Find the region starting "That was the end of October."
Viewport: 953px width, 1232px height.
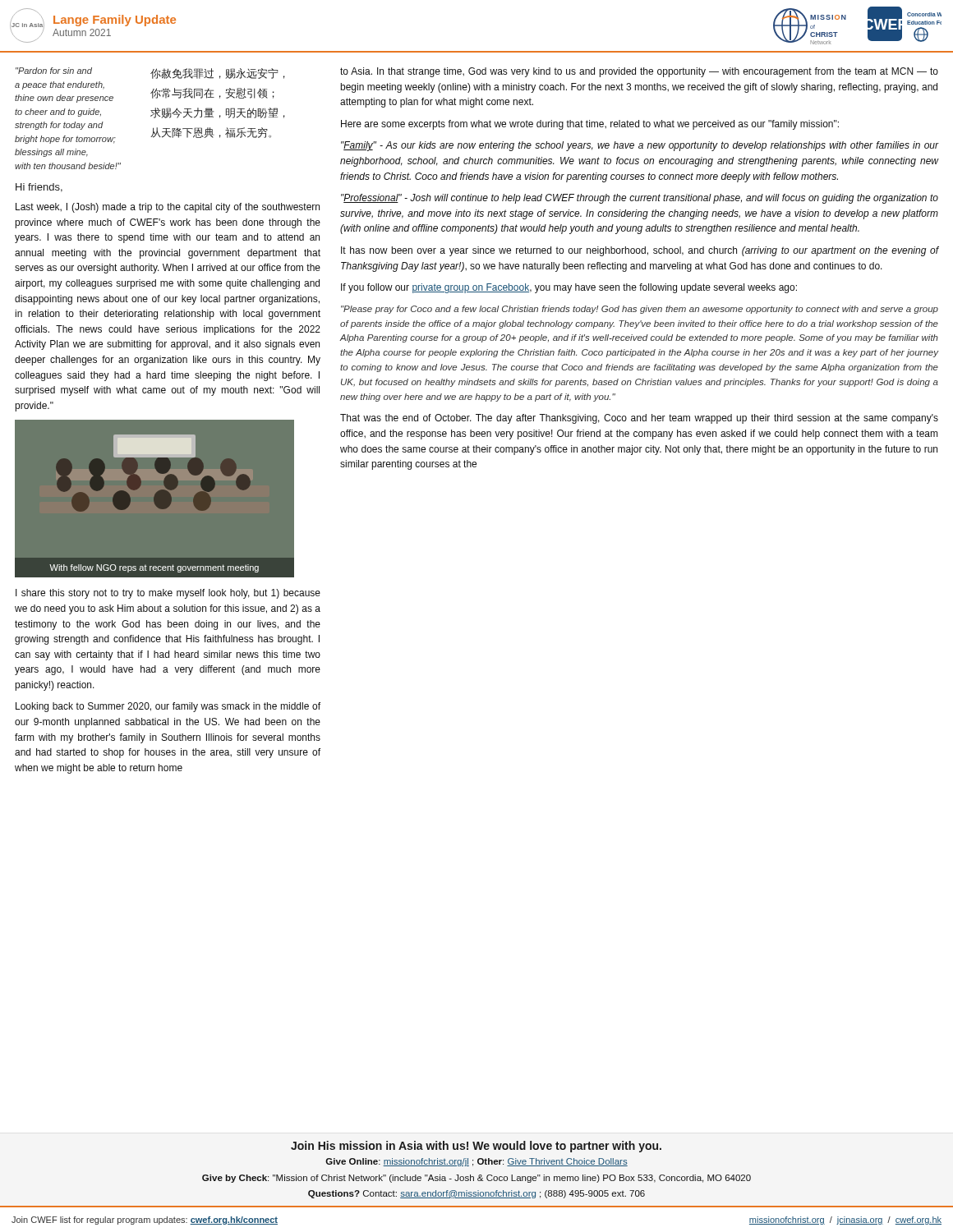click(x=639, y=441)
